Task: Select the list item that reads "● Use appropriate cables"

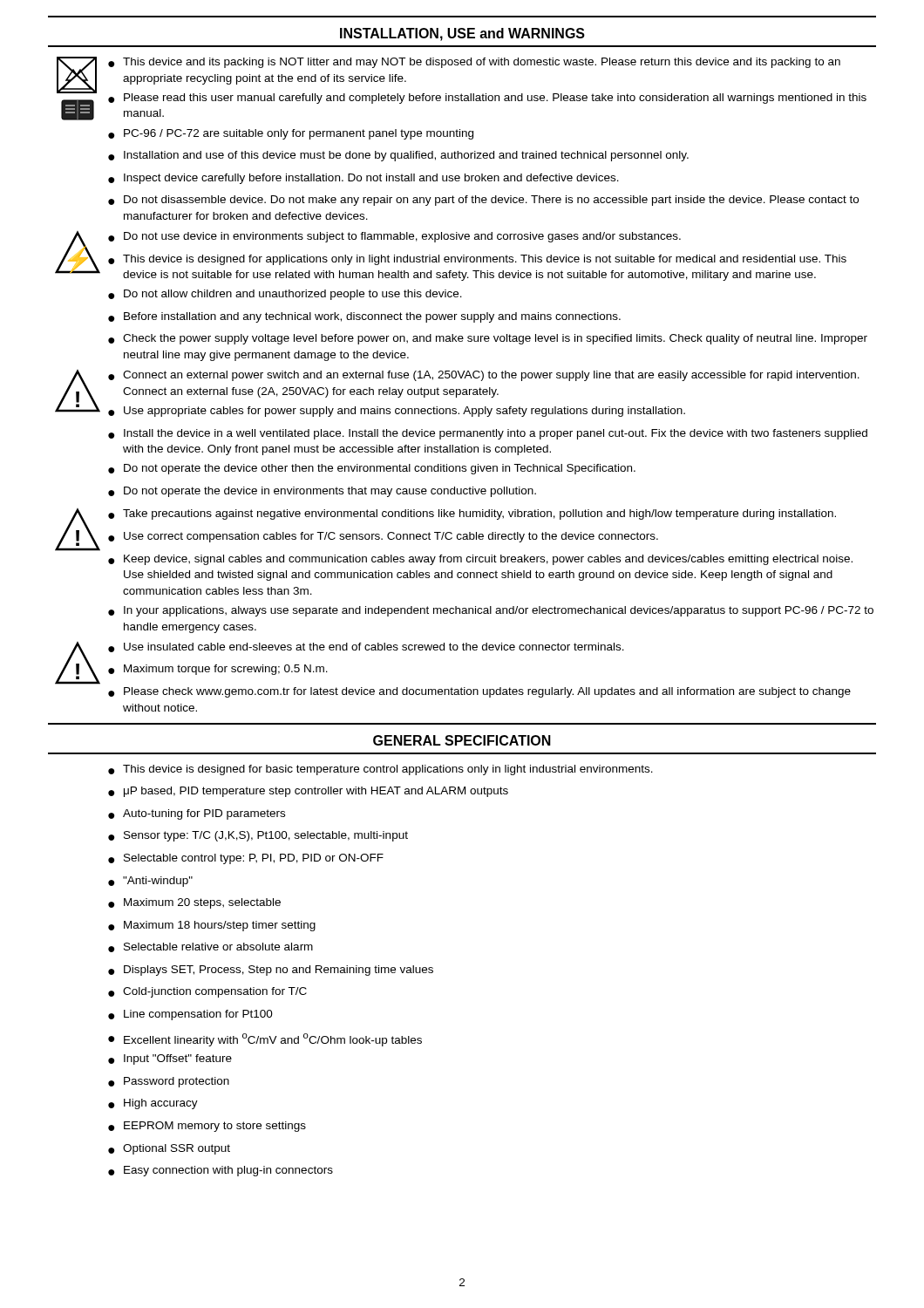Action: click(x=492, y=412)
